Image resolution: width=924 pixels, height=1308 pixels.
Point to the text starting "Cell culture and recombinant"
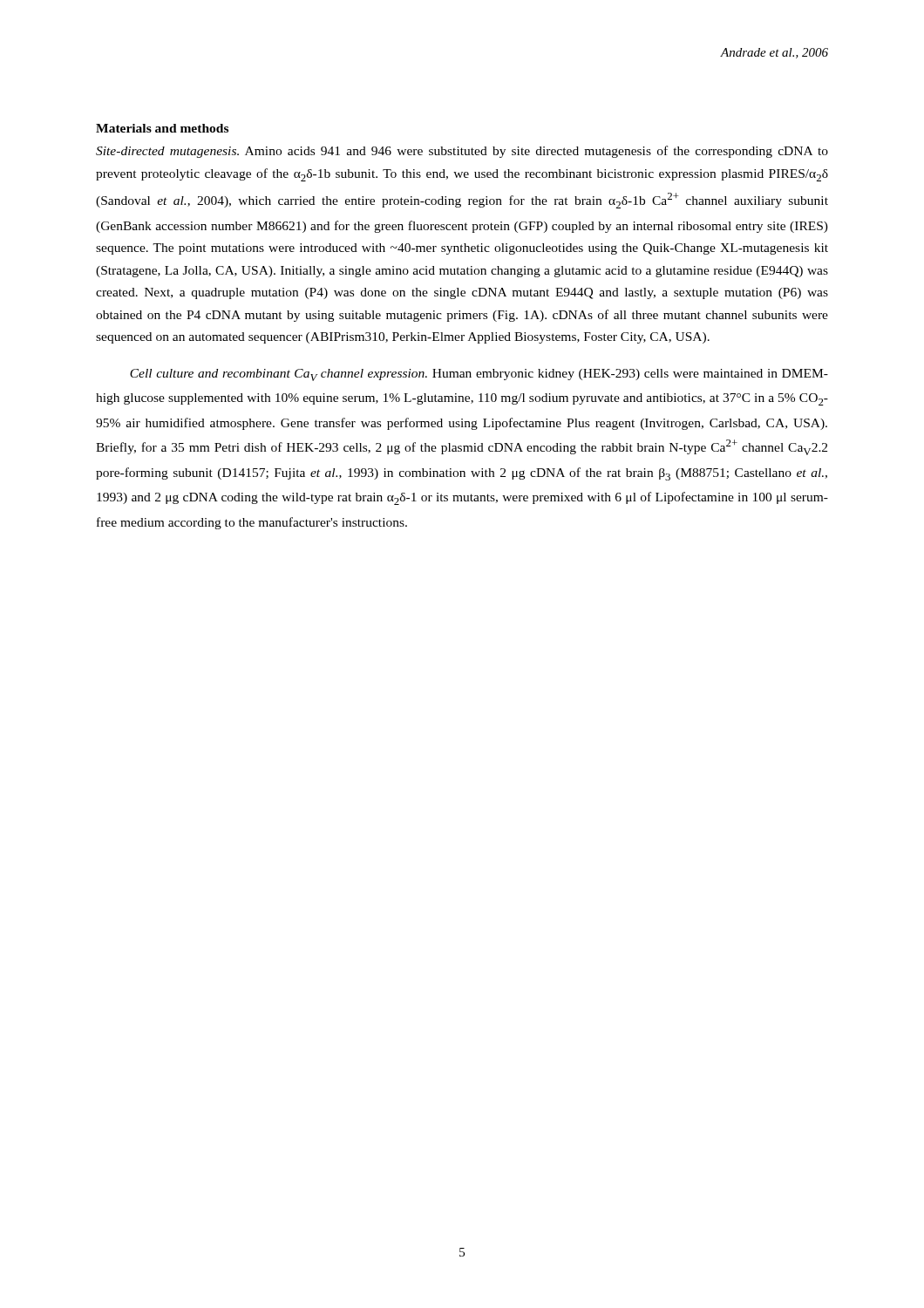462,447
